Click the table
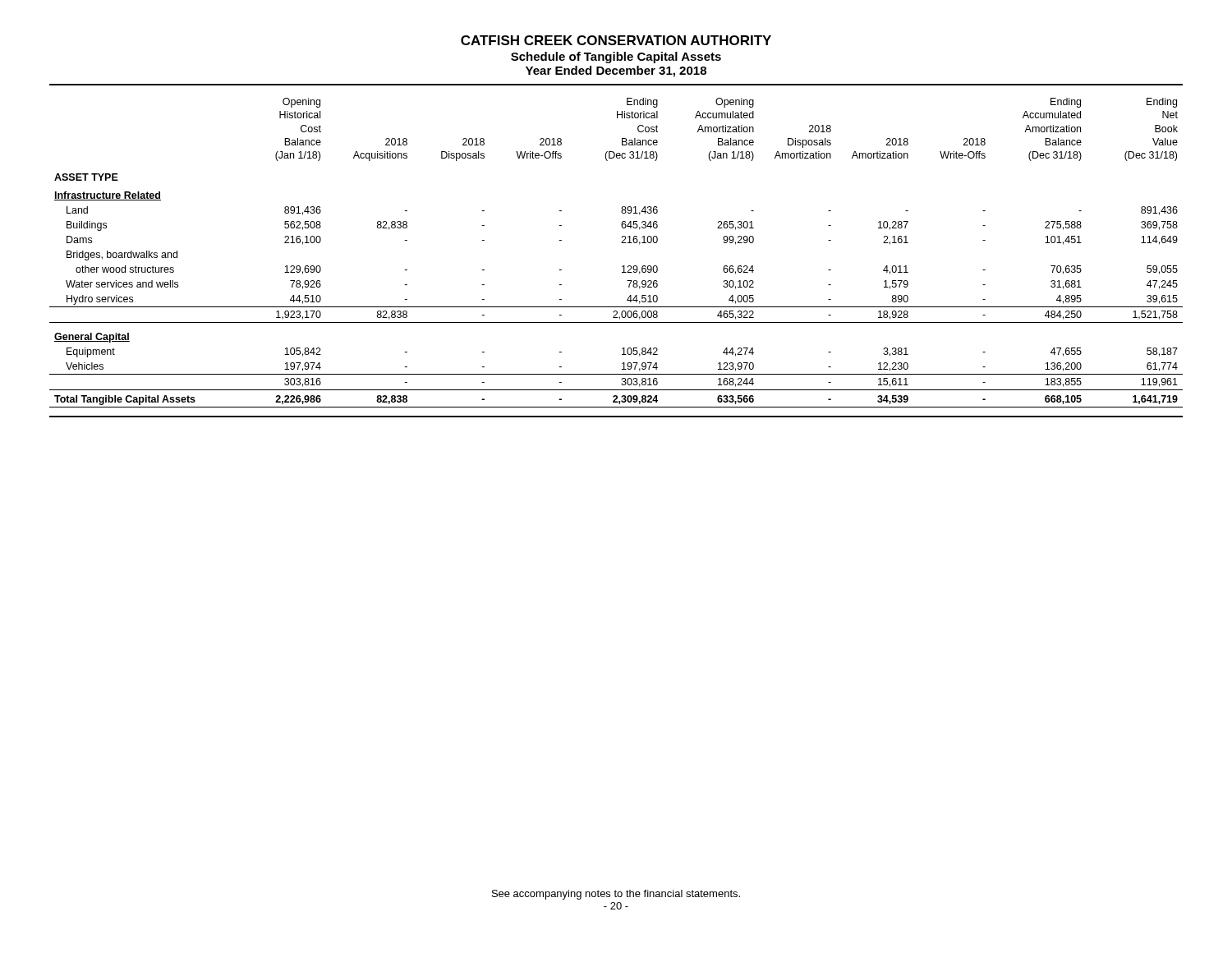 tap(616, 251)
